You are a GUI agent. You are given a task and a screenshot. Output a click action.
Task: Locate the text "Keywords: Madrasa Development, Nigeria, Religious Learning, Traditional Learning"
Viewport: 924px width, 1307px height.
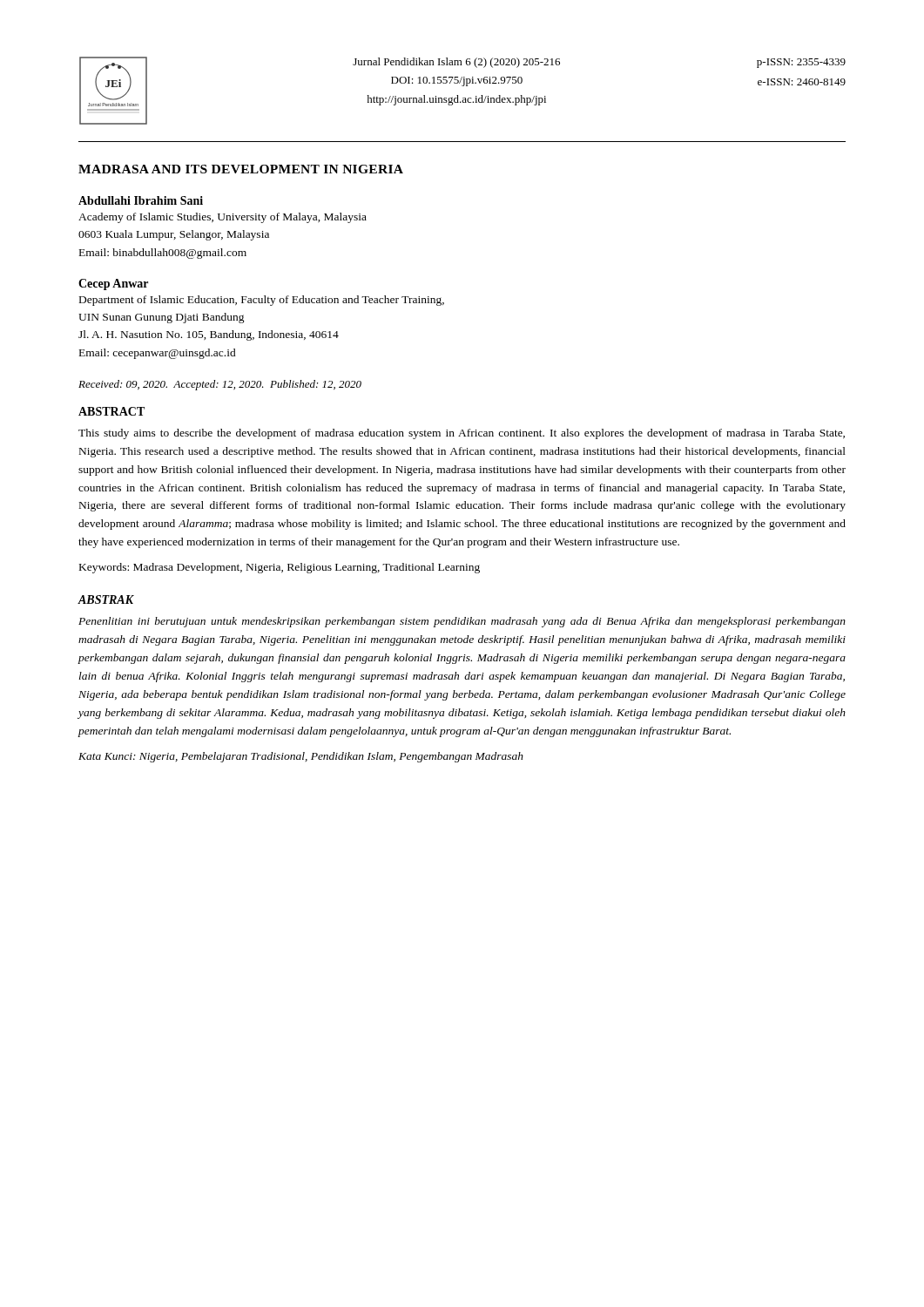279,567
